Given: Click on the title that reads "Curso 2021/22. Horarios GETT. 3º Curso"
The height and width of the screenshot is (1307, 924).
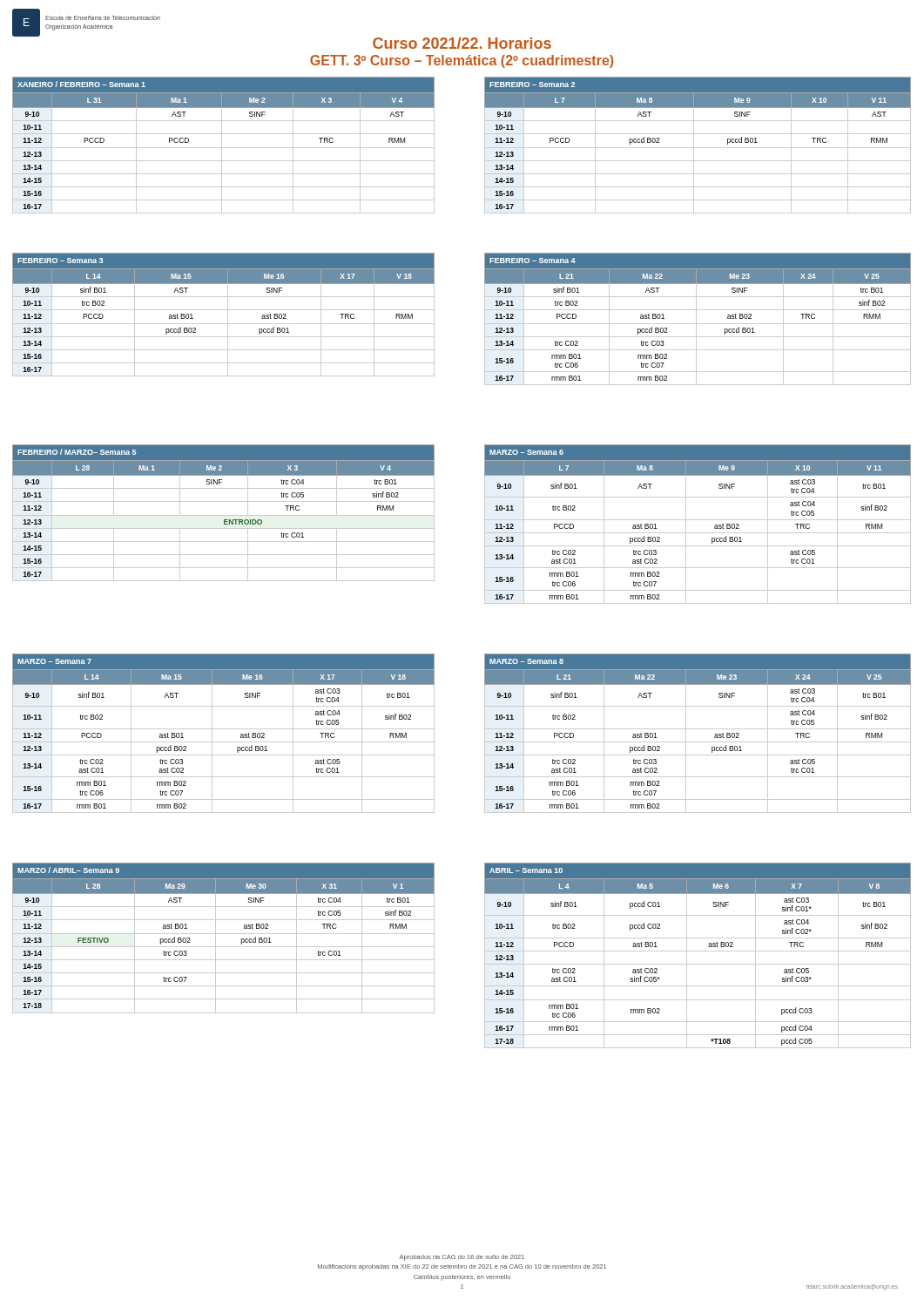Looking at the screenshot, I should [x=462, y=52].
